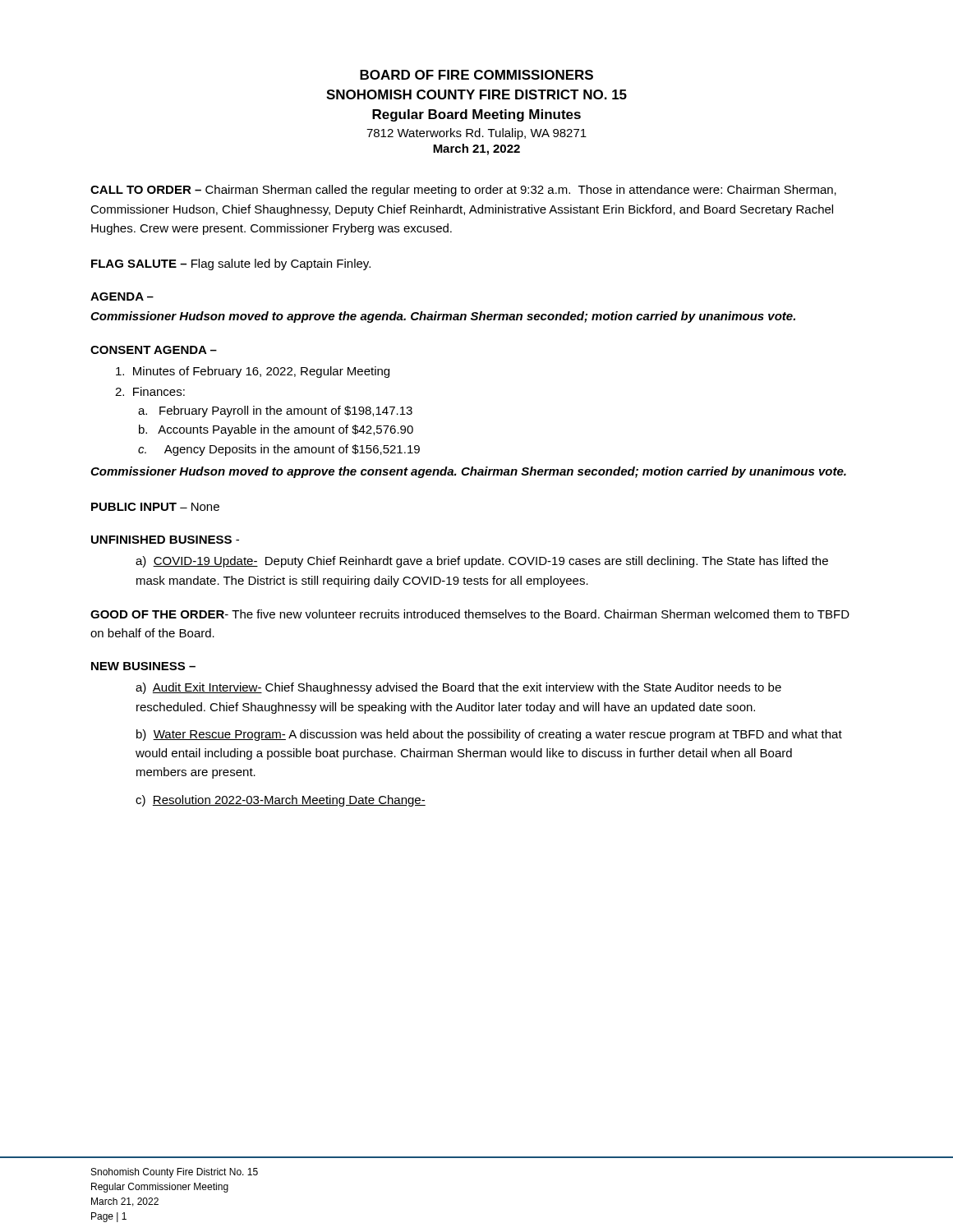Locate the region starting "b) Water Rescue Program- A discussion was"
Screen dimensions: 1232x953
tap(489, 753)
